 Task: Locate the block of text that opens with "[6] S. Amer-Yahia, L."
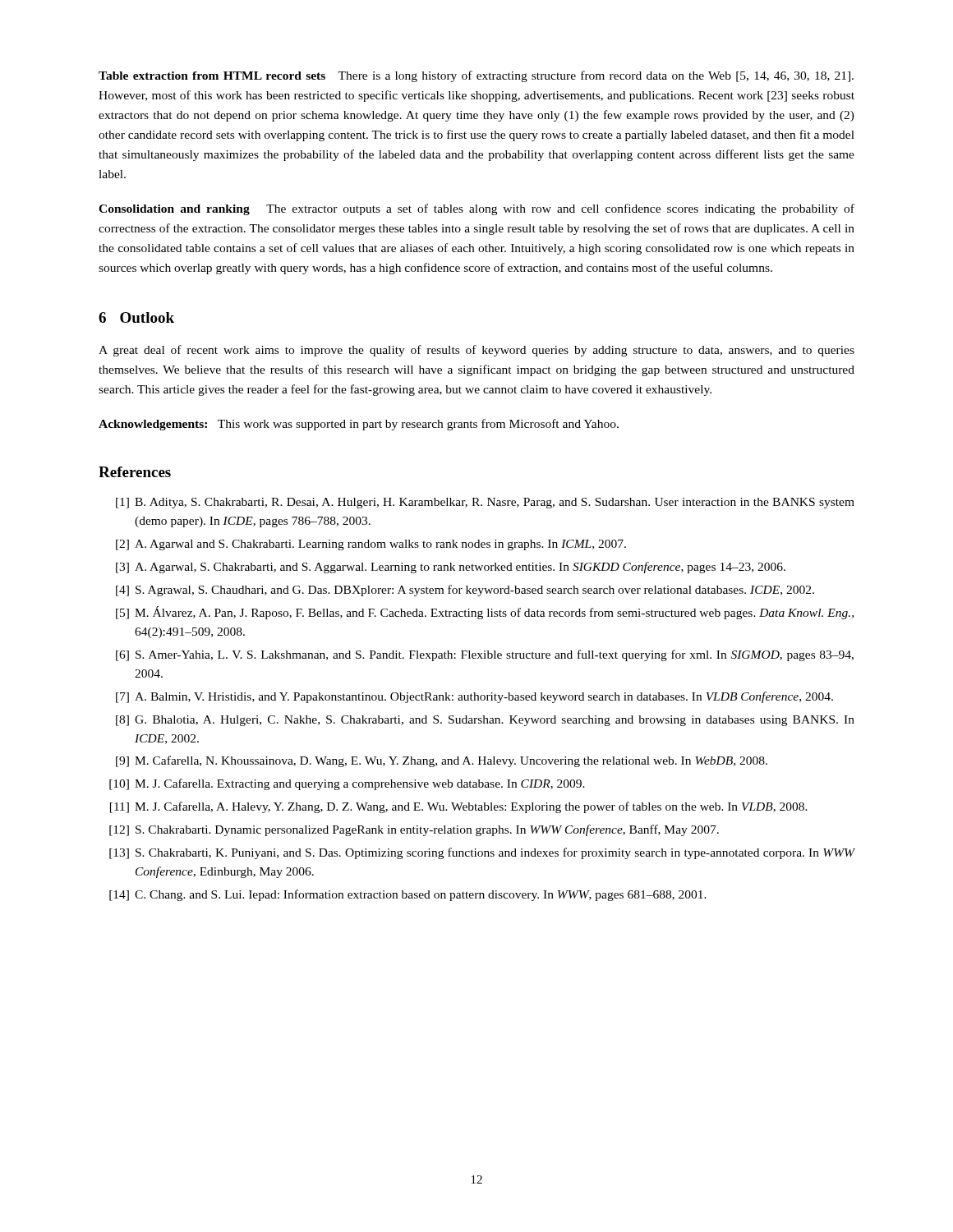pos(476,664)
